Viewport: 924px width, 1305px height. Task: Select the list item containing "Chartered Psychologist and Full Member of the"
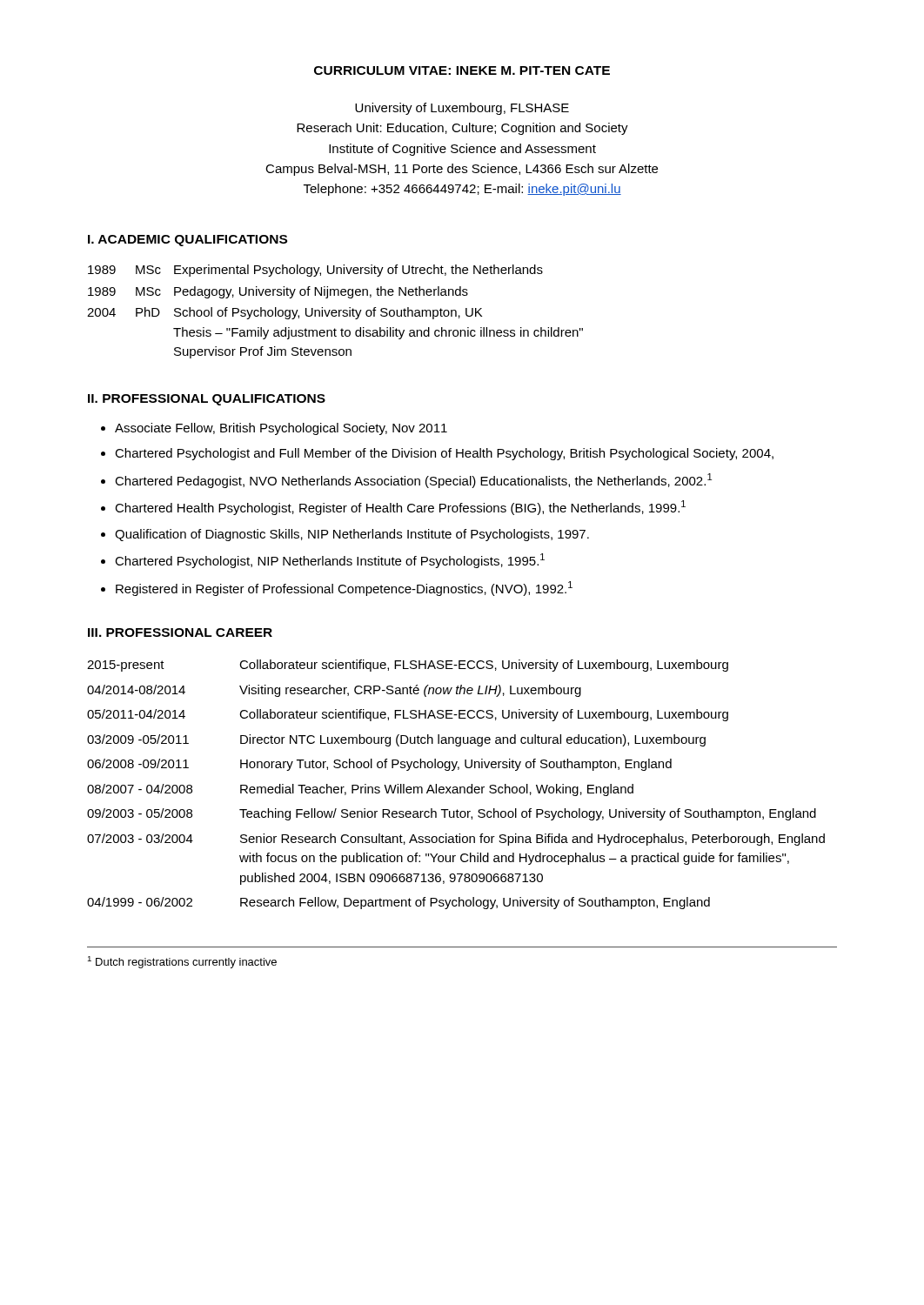pyautogui.click(x=445, y=453)
